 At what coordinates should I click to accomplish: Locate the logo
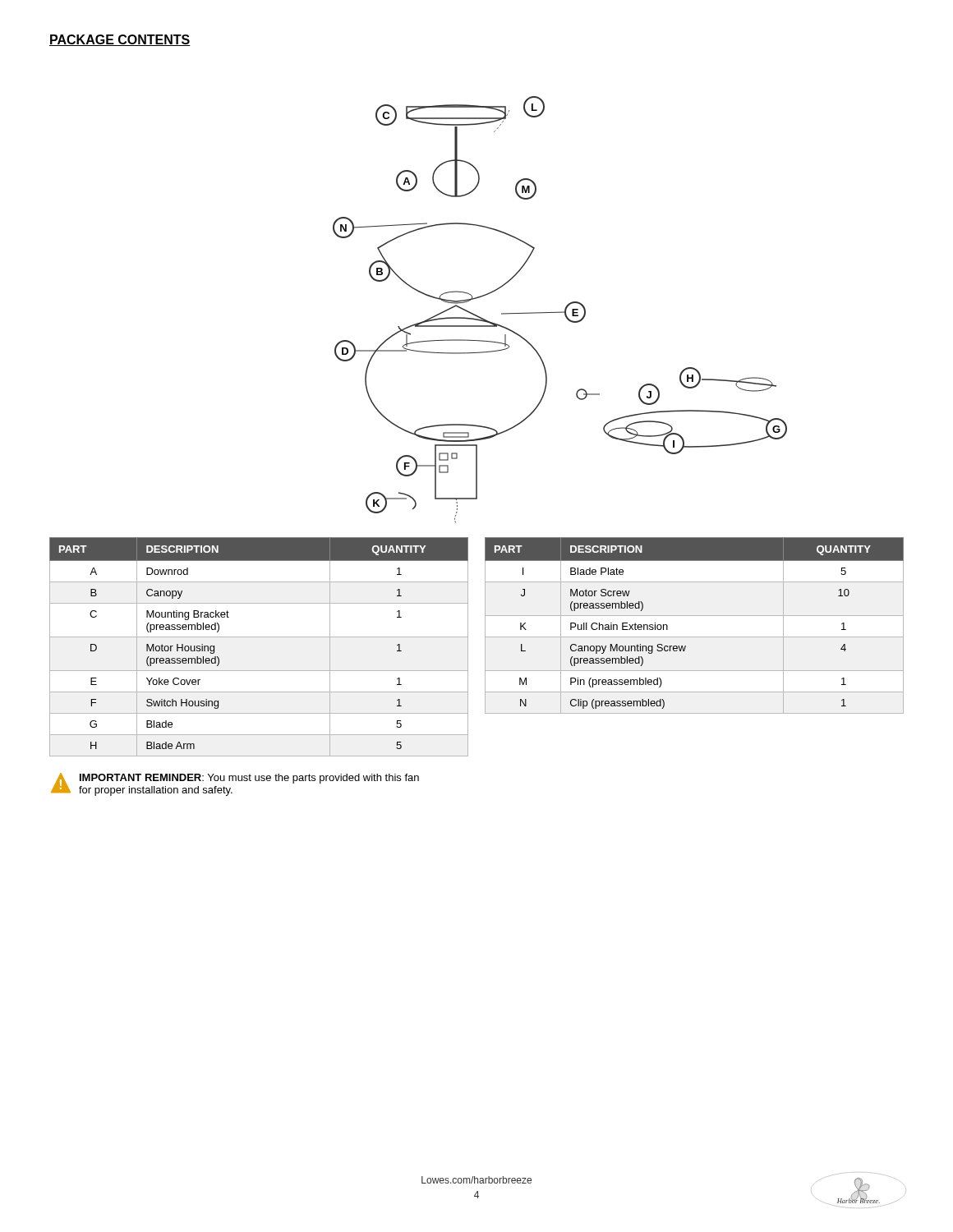click(x=859, y=1192)
